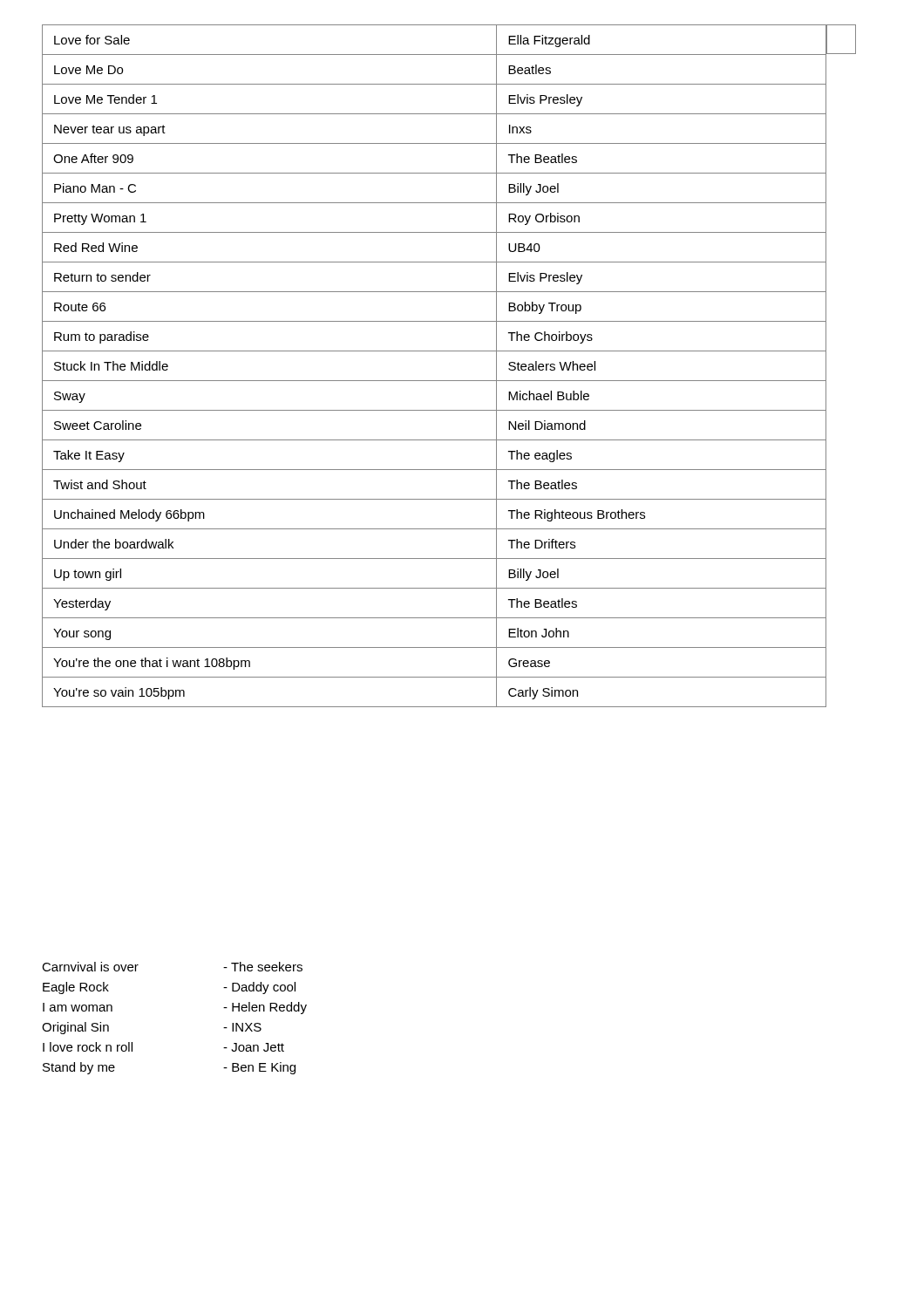Viewport: 924px width, 1308px height.
Task: Locate the table with the text "Love for Sale"
Action: (434, 366)
